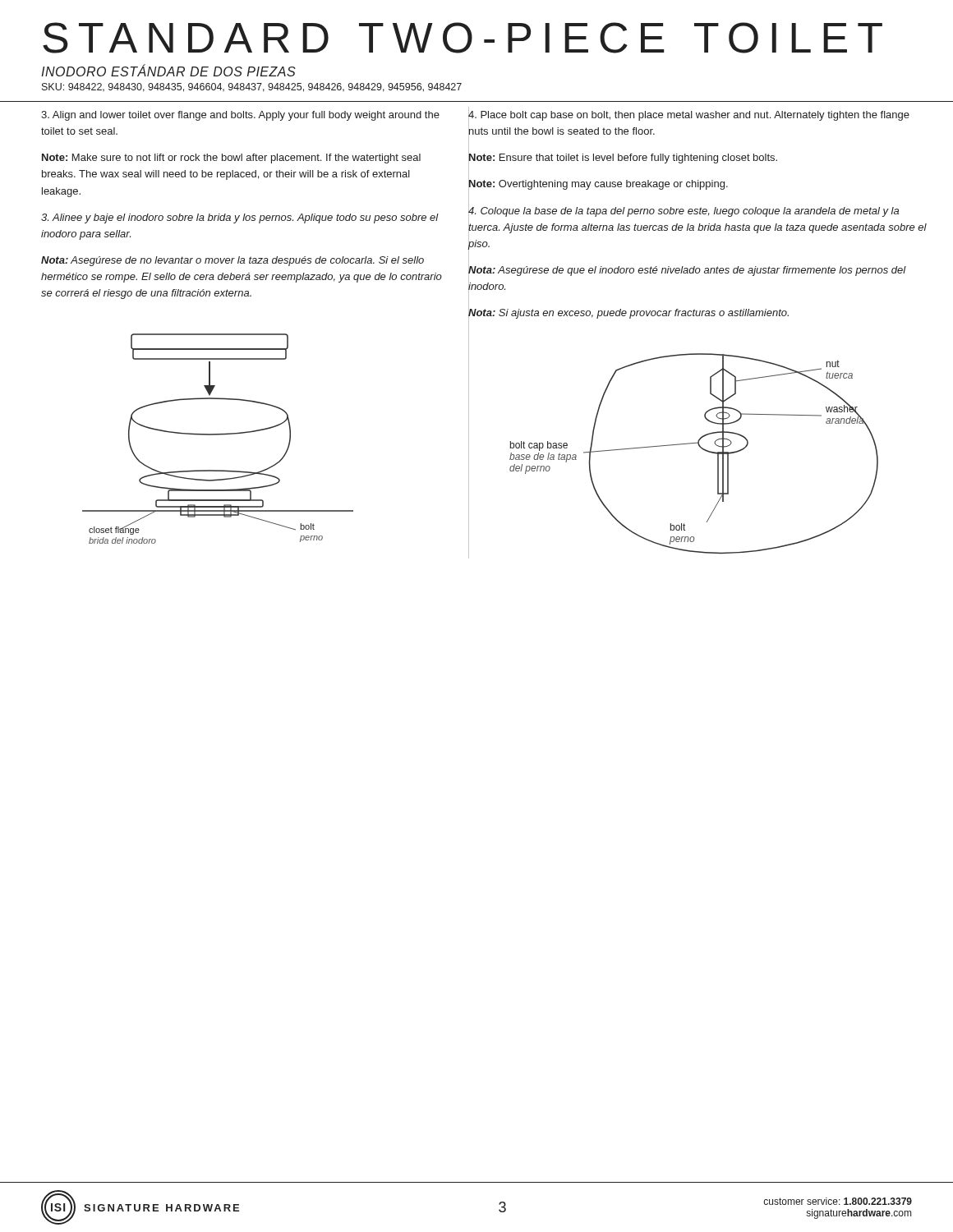The width and height of the screenshot is (953, 1232).
Task: Select the text block starting "Note: Overtightening may cause breakage or chipping."
Action: point(598,184)
